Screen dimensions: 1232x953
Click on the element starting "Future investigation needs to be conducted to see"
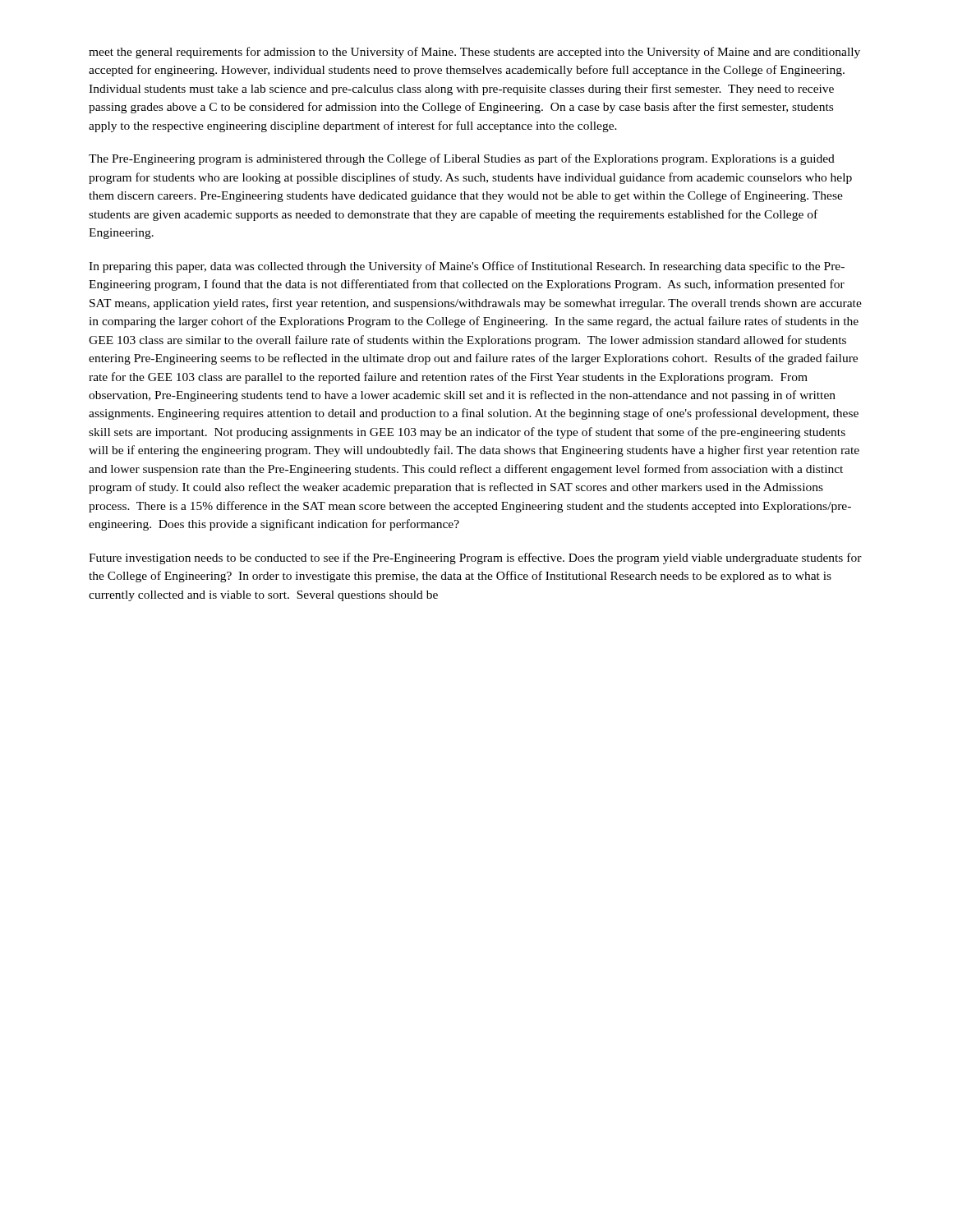(475, 576)
